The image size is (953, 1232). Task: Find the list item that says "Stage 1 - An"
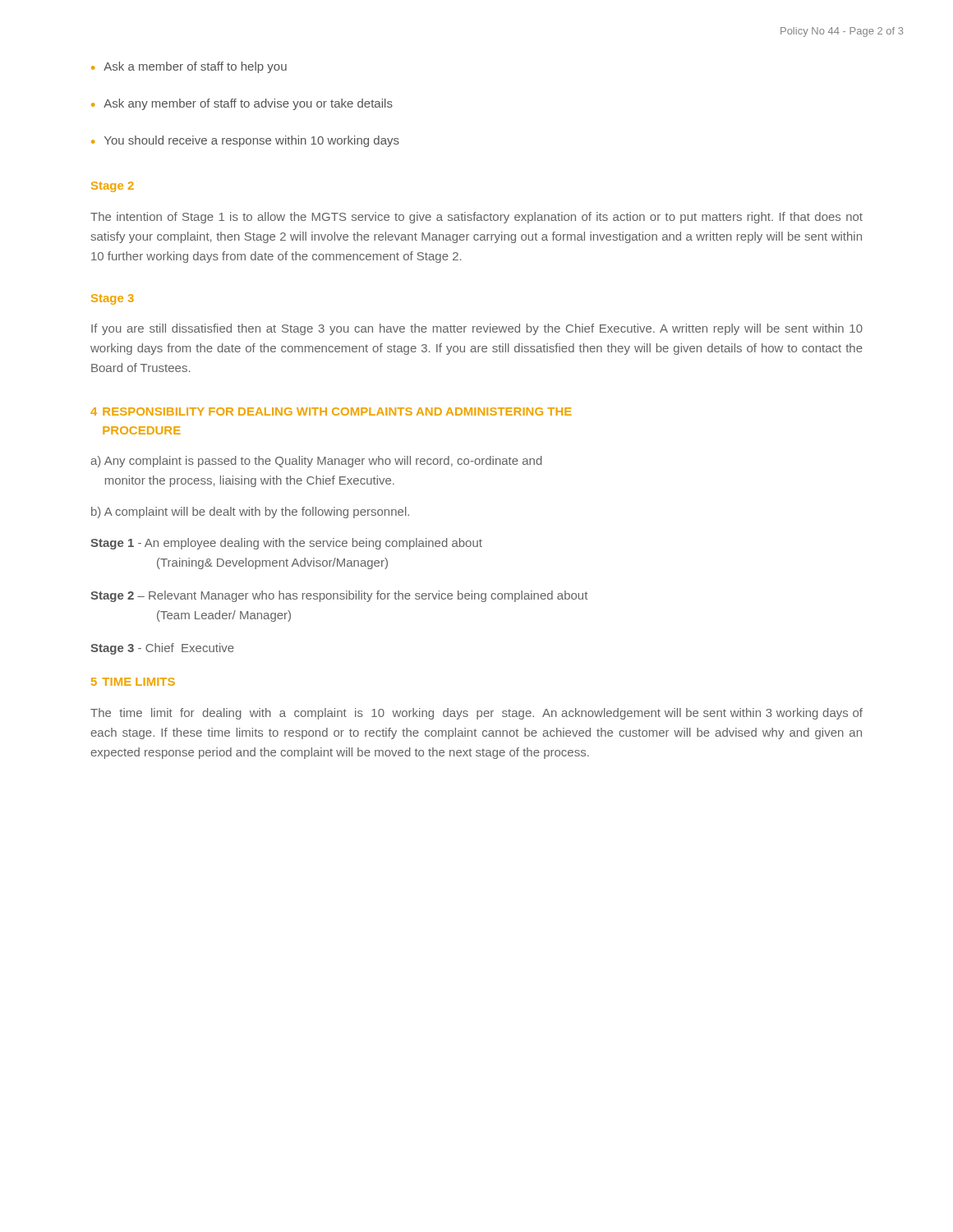pyautogui.click(x=286, y=552)
